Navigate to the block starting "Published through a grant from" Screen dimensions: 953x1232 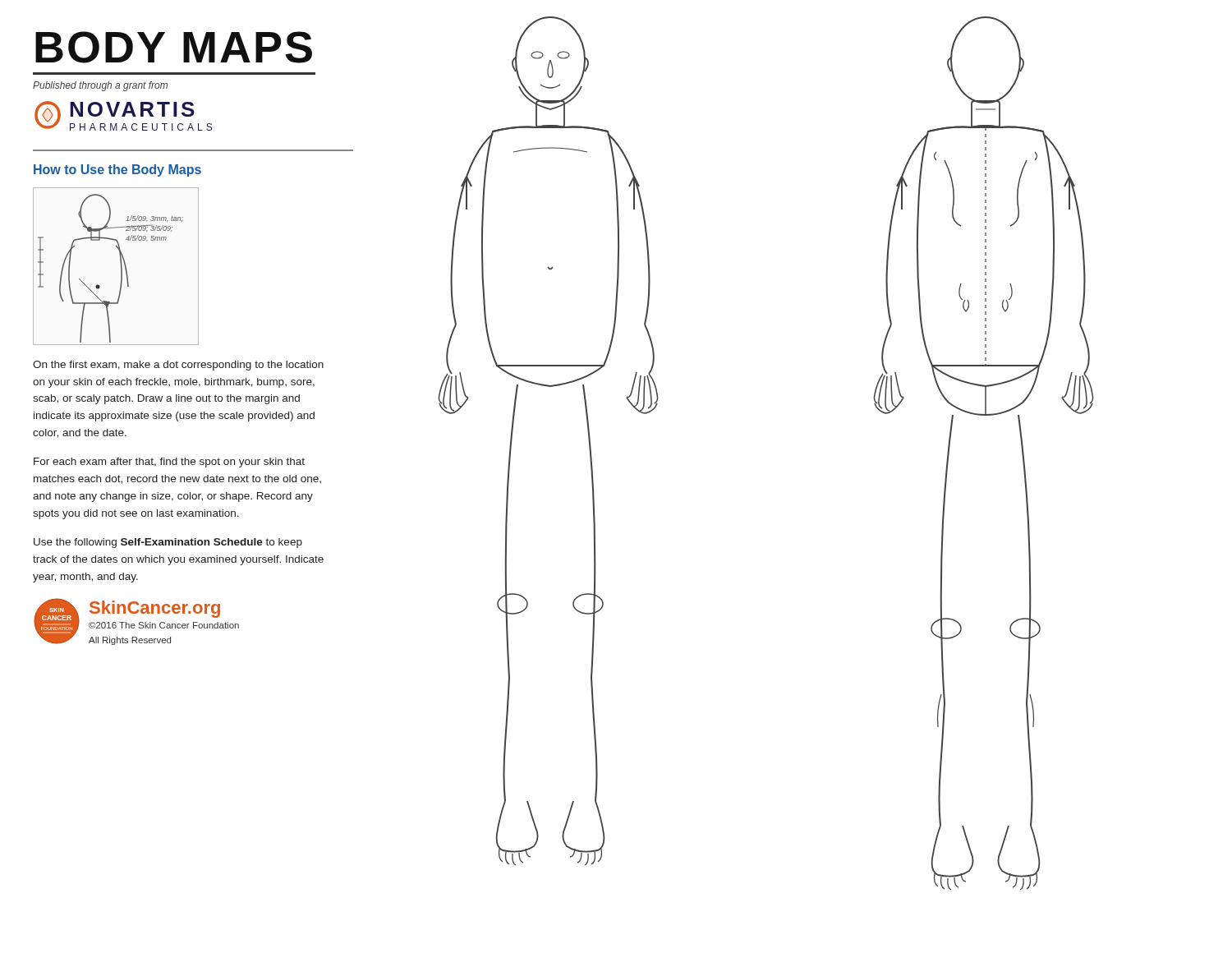[x=101, y=85]
